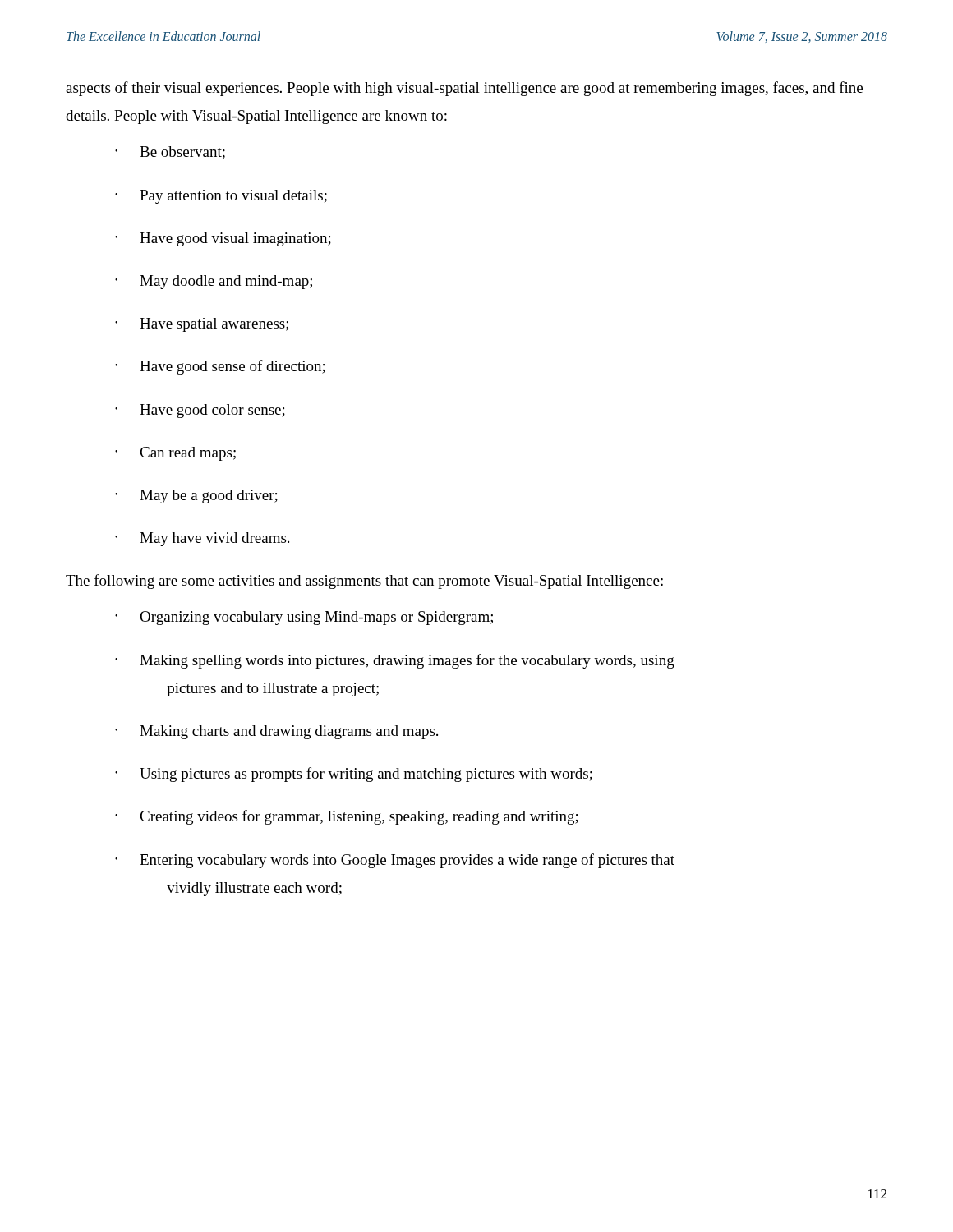
Task: Select the list item containing "• Making charts and drawing diagrams and maps."
Action: pyautogui.click(x=277, y=731)
